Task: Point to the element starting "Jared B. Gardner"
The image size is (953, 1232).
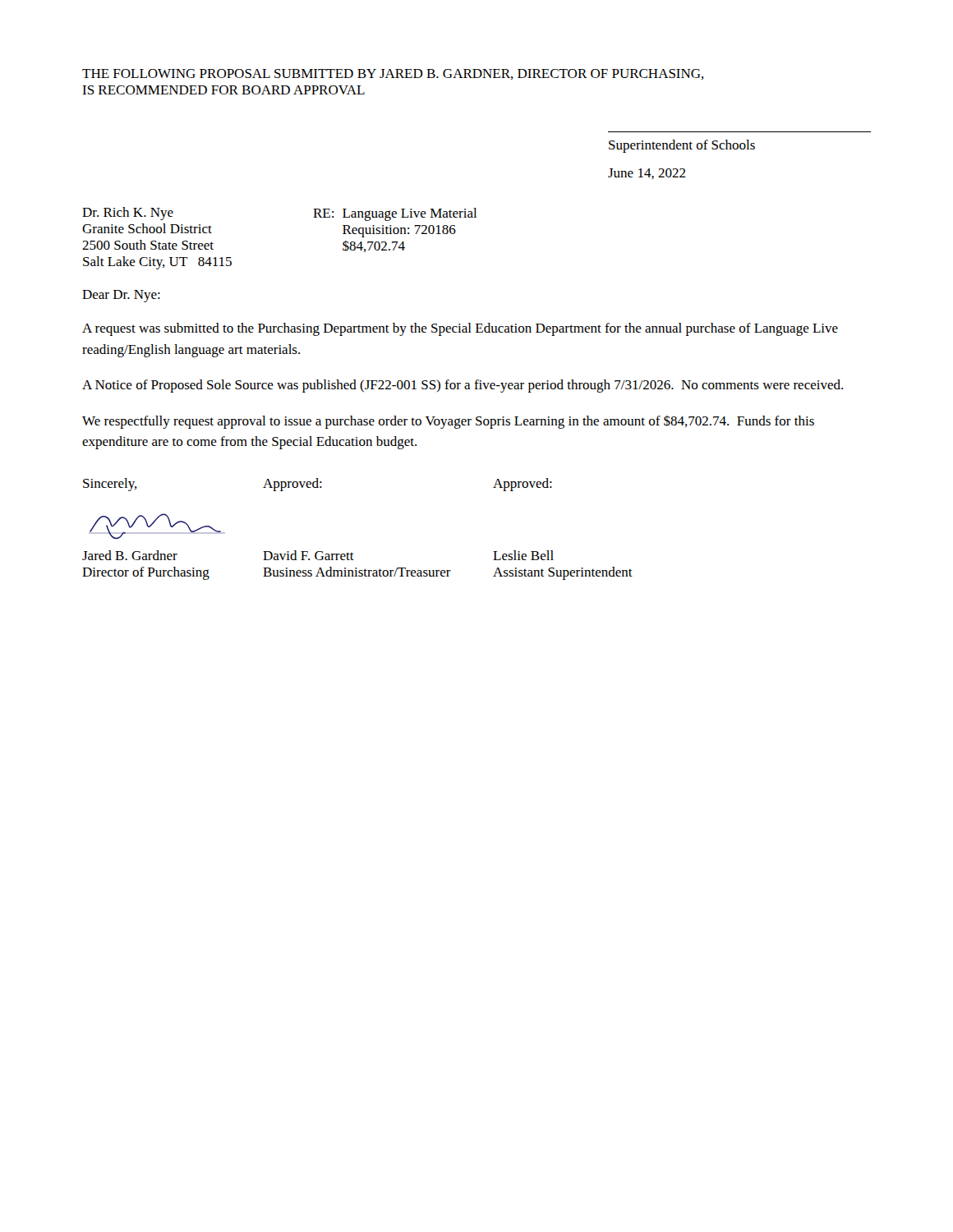Action: 130,555
